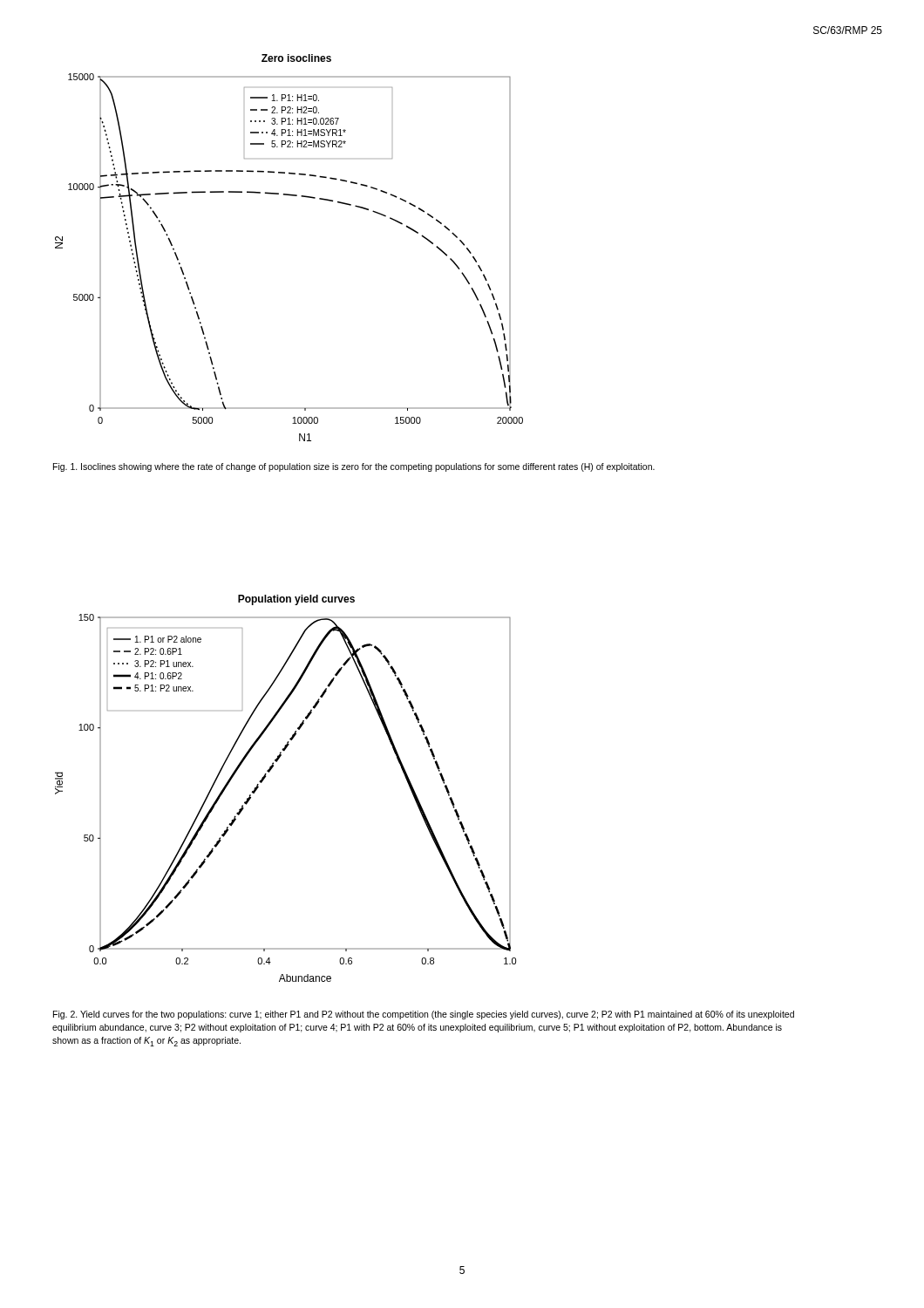Locate the caption that opens with "Fig. 2. Yield curves for the two populations:"
The width and height of the screenshot is (924, 1308).
pyautogui.click(x=423, y=1029)
